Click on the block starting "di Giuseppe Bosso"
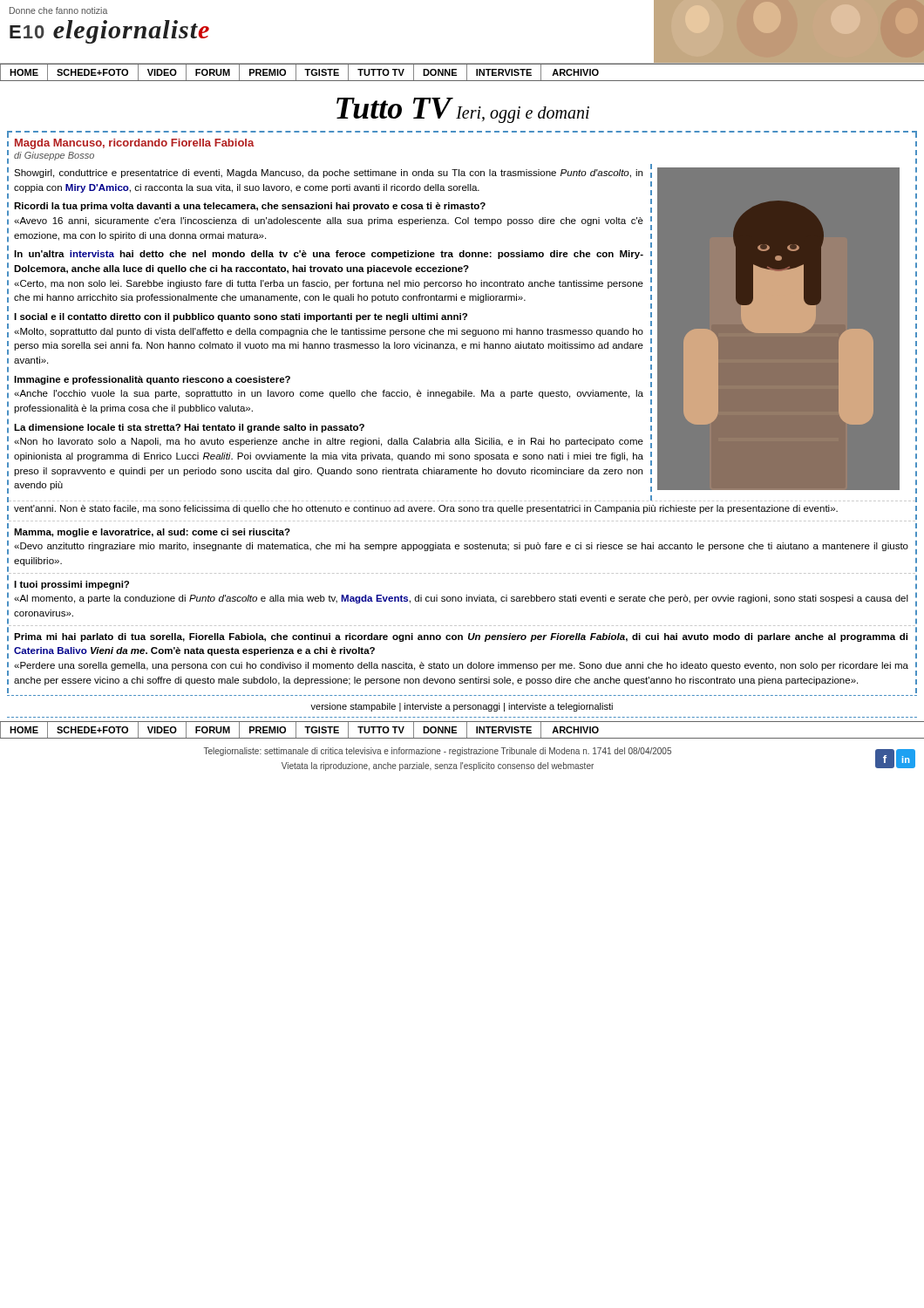Viewport: 924px width, 1308px height. click(x=54, y=155)
